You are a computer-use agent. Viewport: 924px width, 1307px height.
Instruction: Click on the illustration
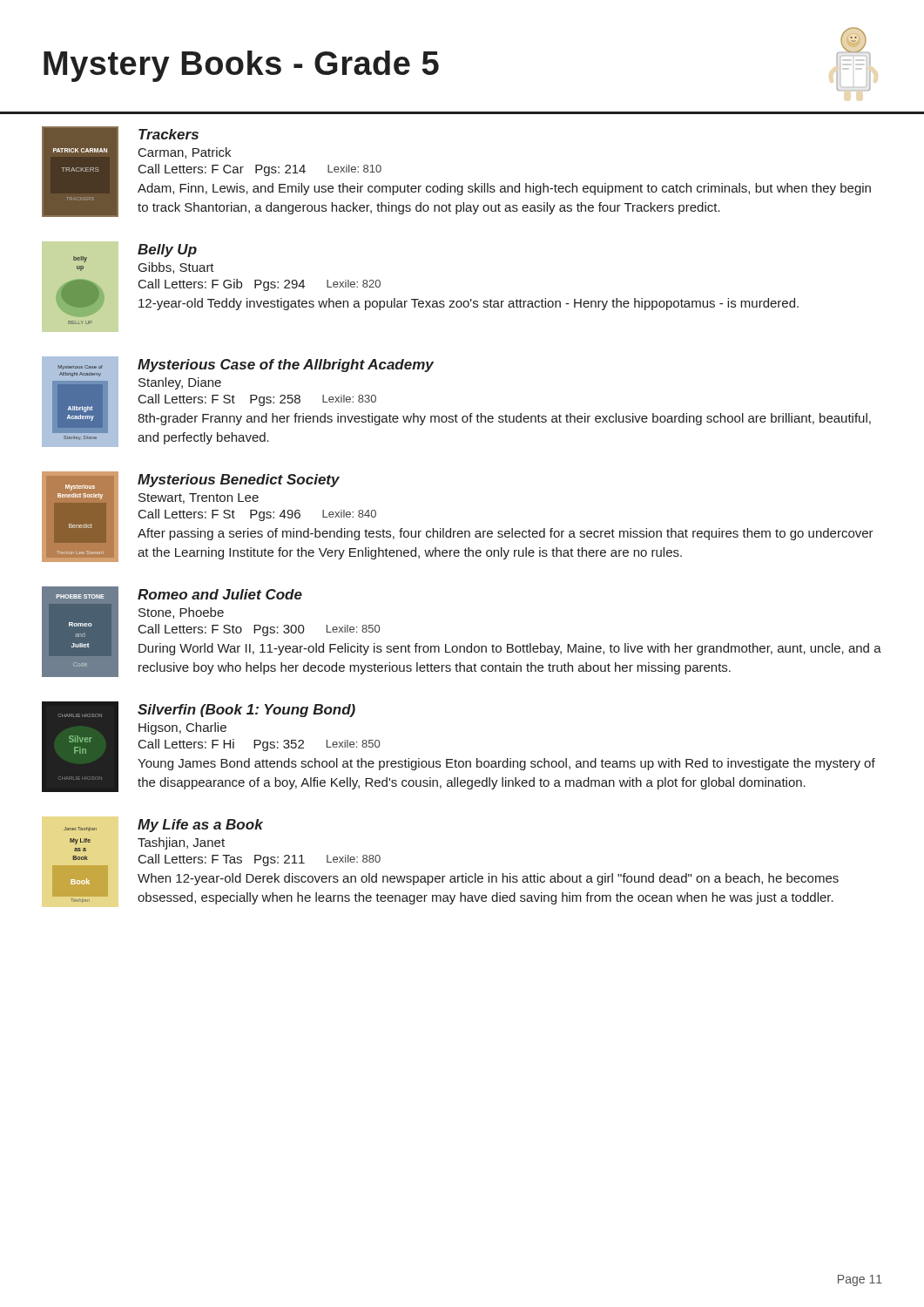tap(843, 64)
